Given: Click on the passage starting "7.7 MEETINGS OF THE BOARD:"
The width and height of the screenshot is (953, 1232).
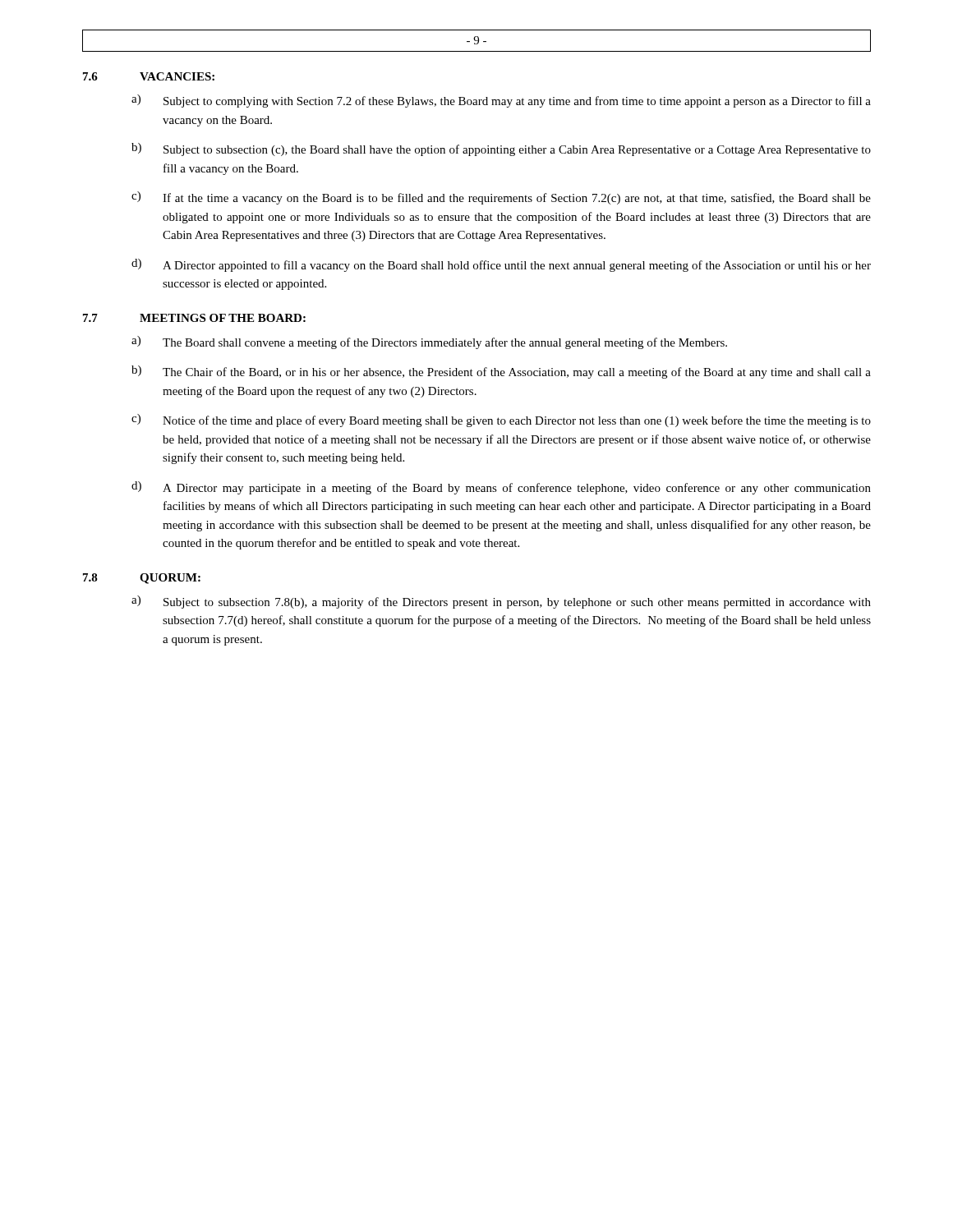Looking at the screenshot, I should point(194,318).
